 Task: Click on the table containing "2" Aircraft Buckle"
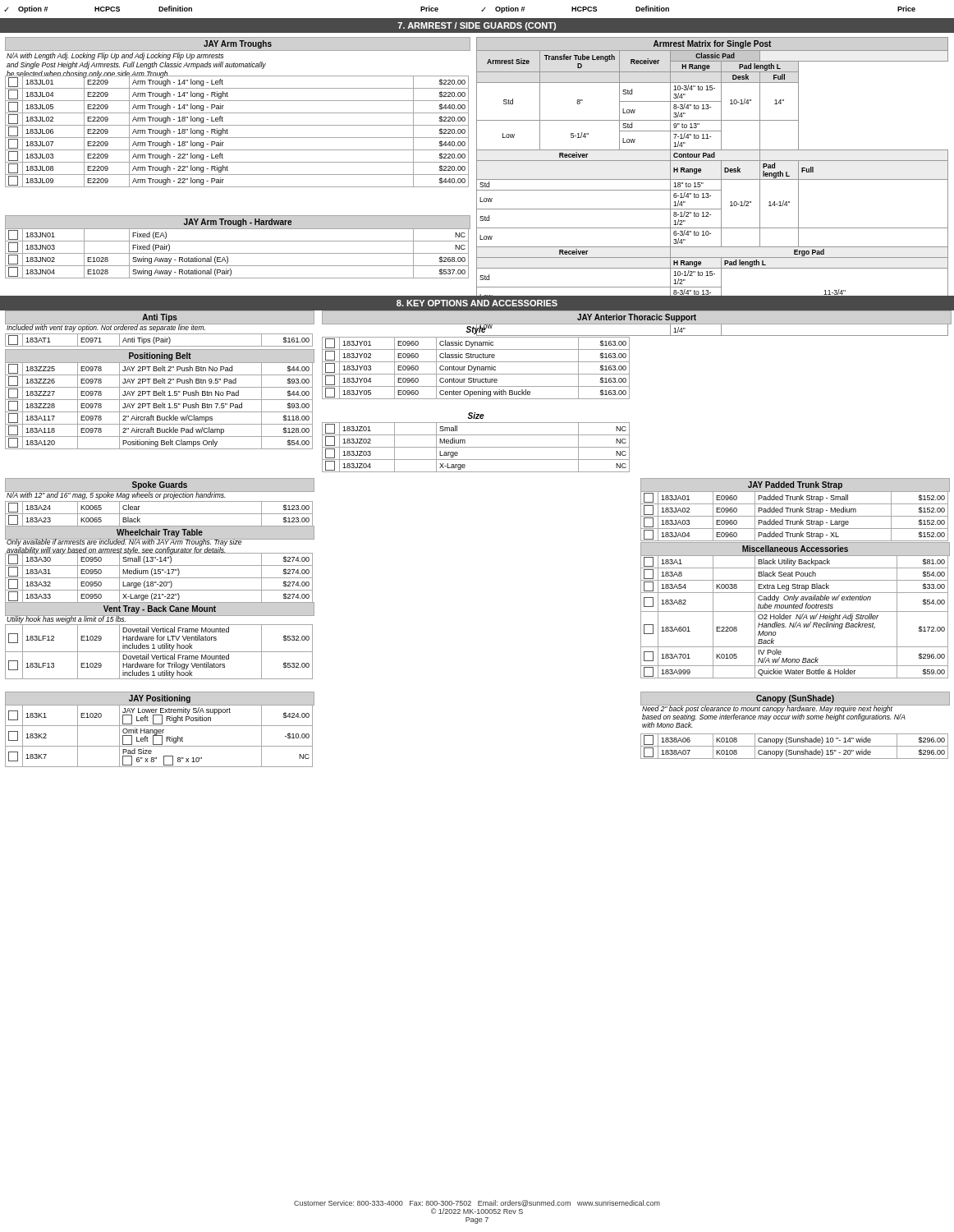point(159,406)
